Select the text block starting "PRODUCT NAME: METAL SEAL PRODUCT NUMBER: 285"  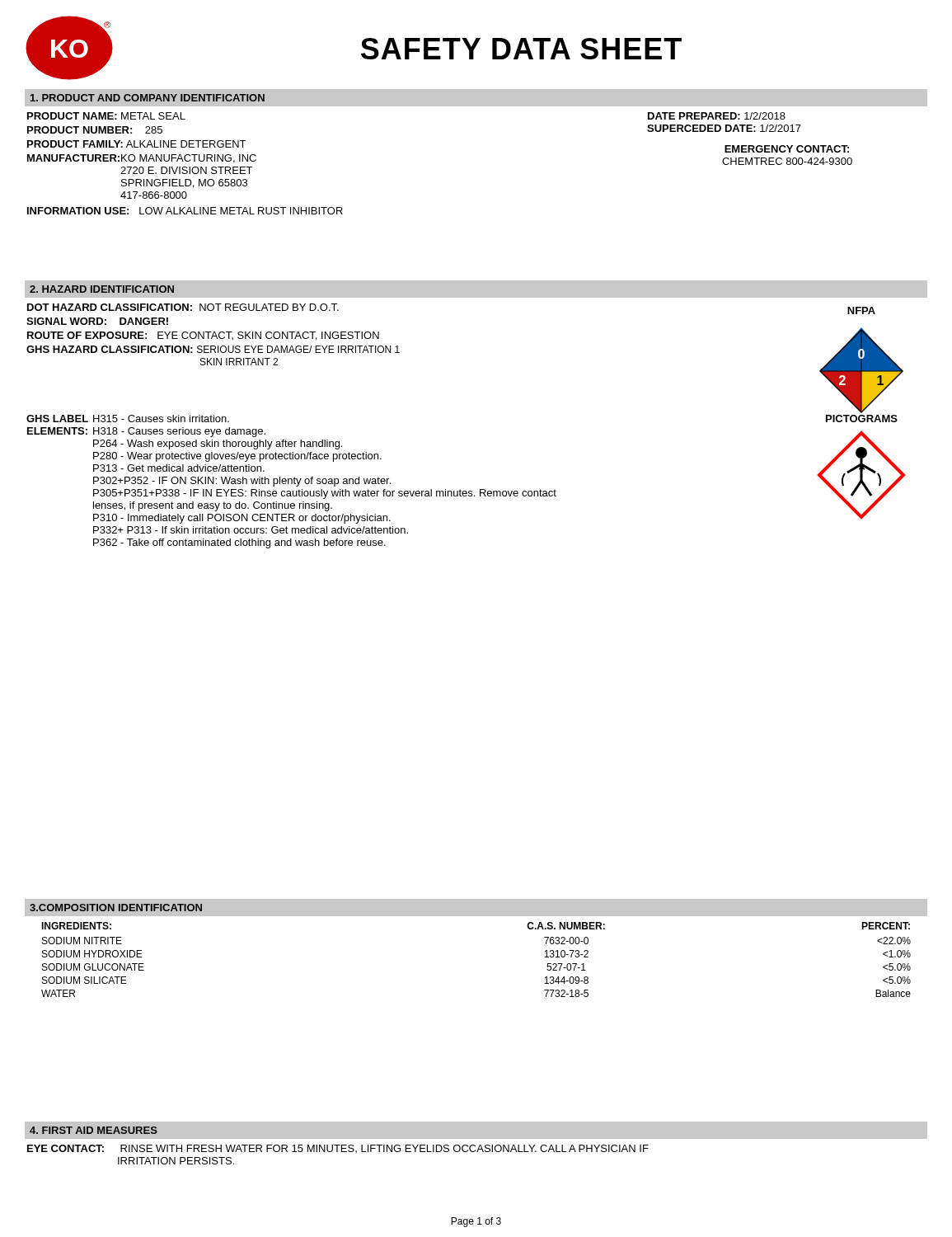(106, 116)
